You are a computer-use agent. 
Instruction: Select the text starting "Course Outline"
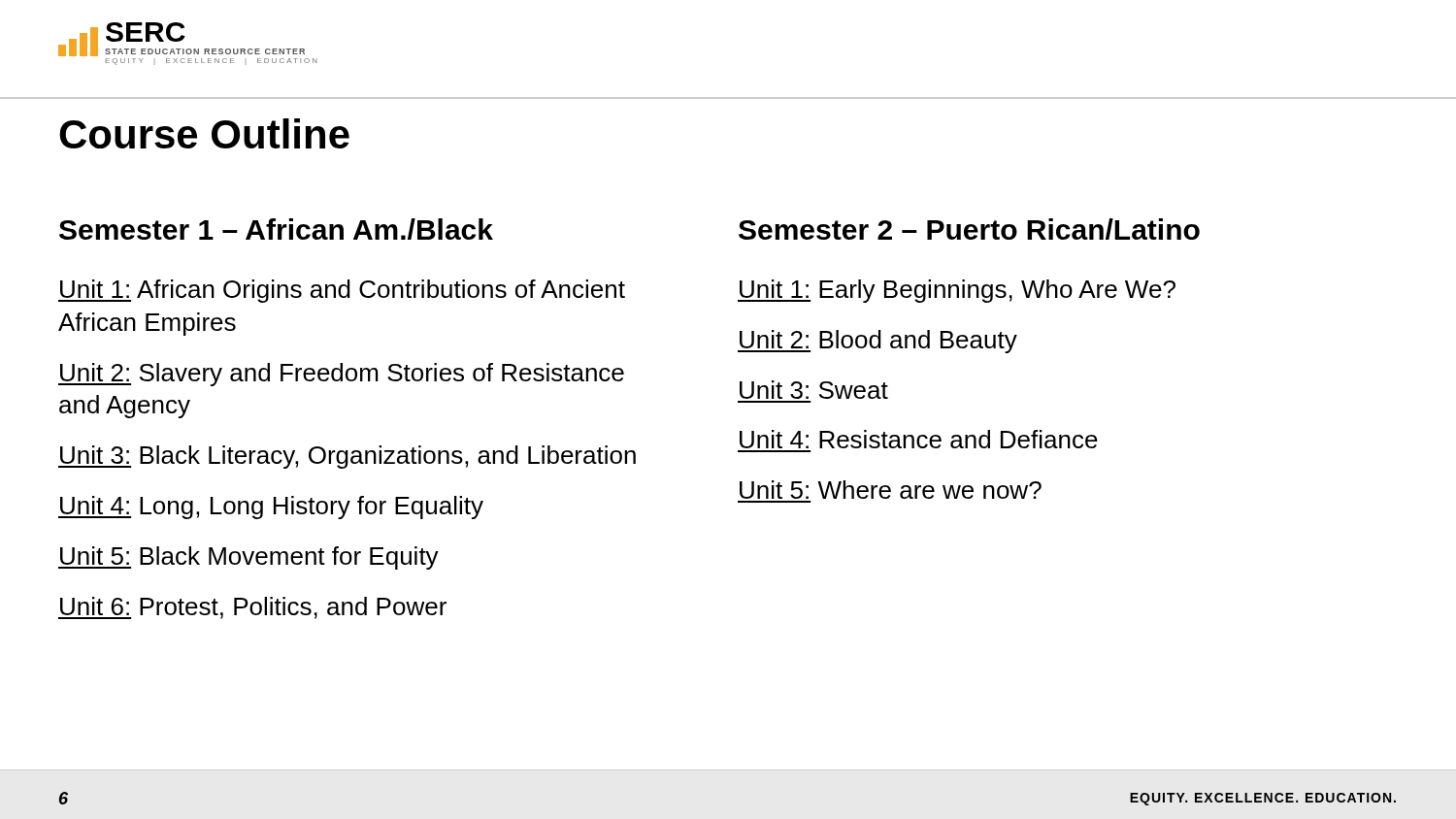(x=204, y=134)
